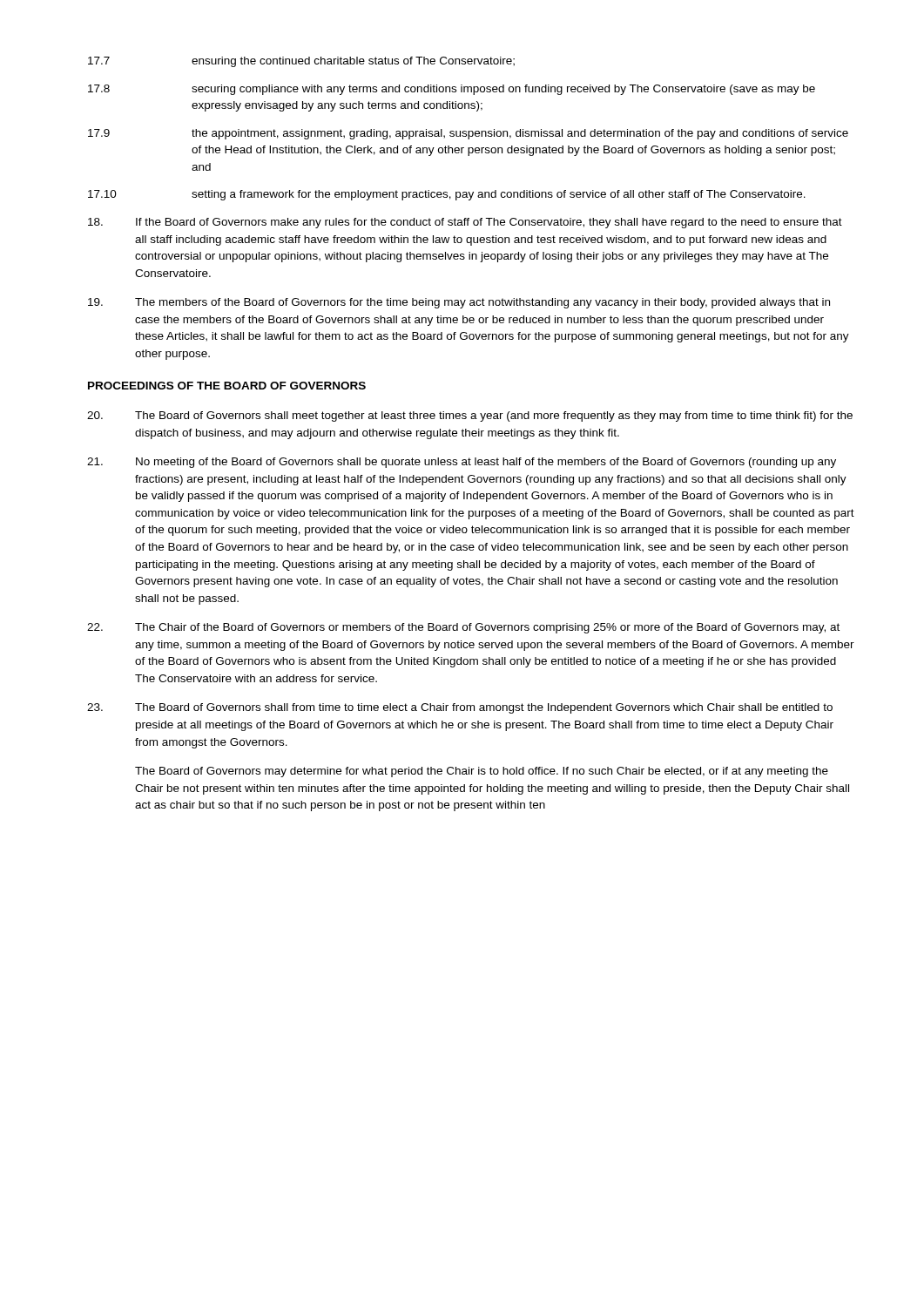Image resolution: width=924 pixels, height=1307 pixels.
Task: Click the passage that begins "The Board of Governors shall from"
Action: tap(471, 756)
